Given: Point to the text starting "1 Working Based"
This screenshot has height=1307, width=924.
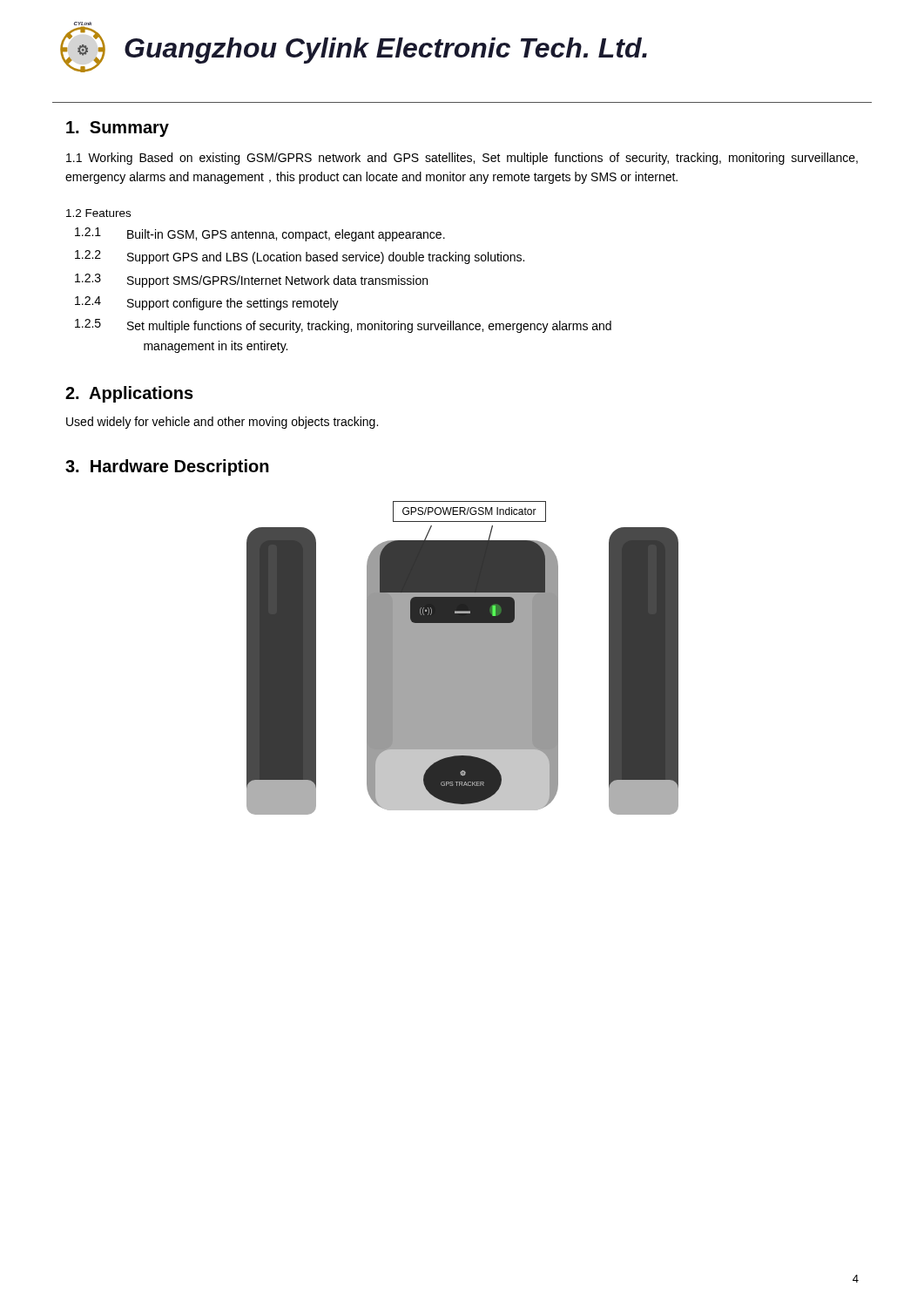Looking at the screenshot, I should click(x=462, y=167).
